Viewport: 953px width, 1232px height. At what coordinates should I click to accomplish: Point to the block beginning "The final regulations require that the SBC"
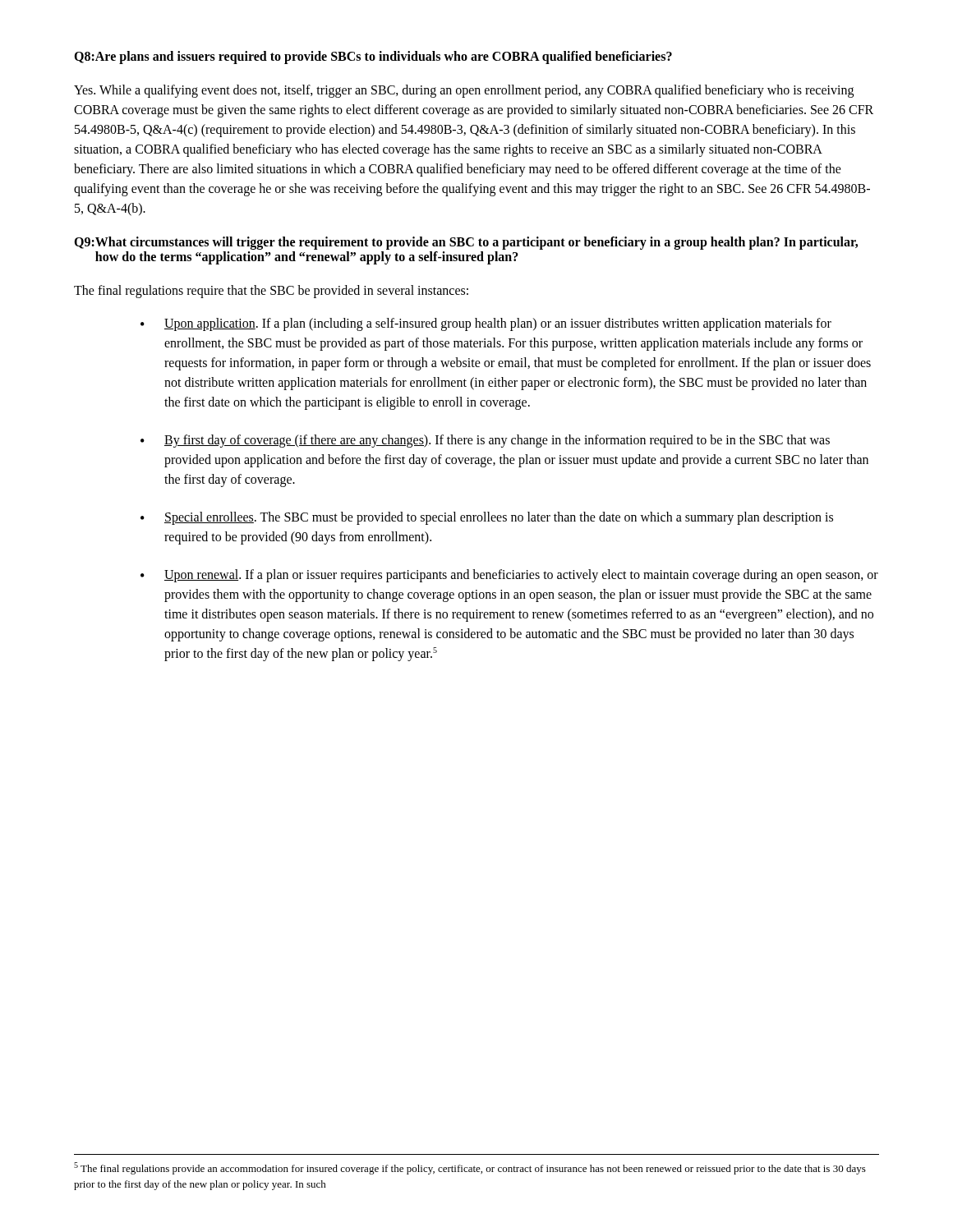(272, 290)
